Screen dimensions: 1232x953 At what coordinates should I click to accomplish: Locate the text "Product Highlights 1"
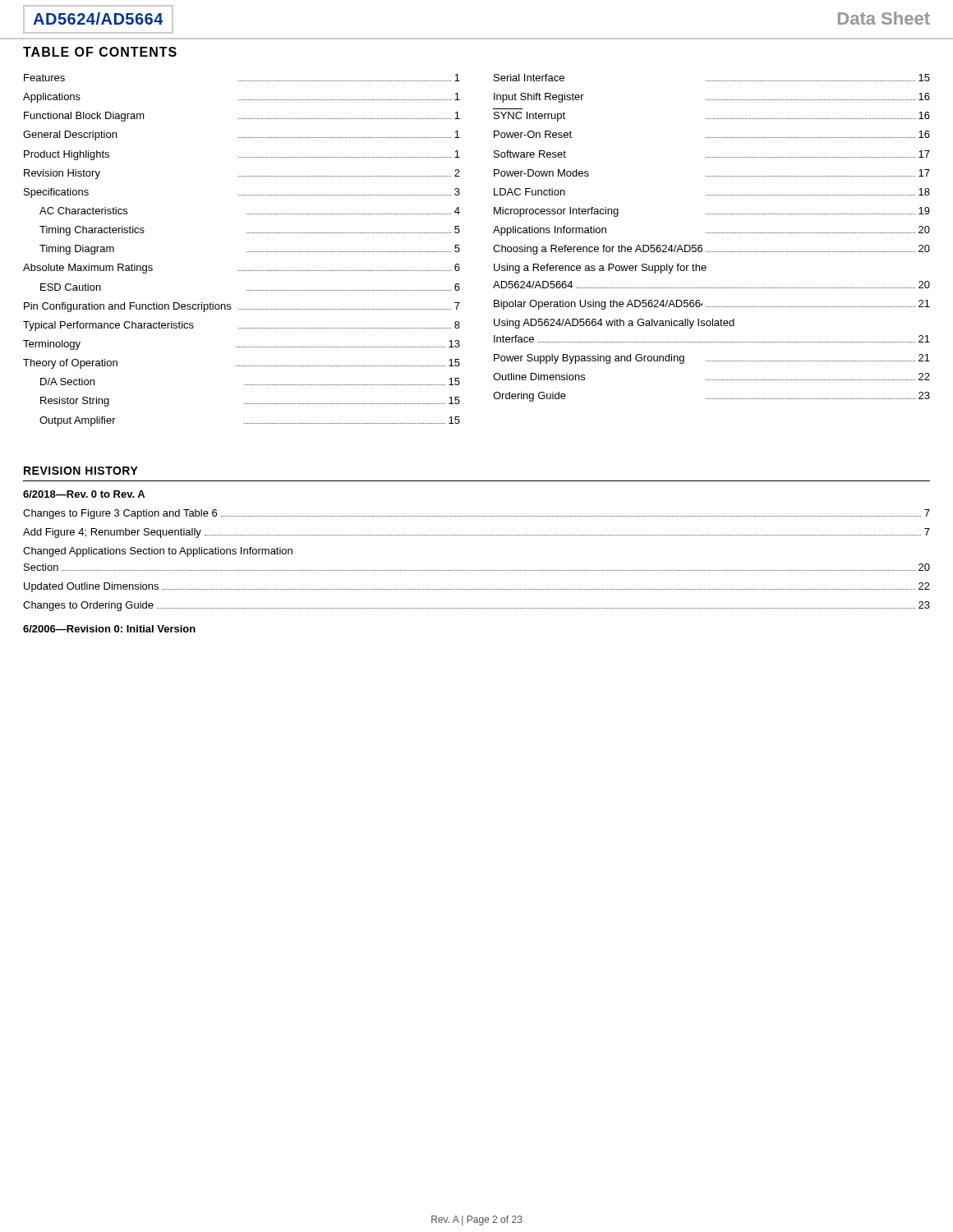click(x=242, y=154)
